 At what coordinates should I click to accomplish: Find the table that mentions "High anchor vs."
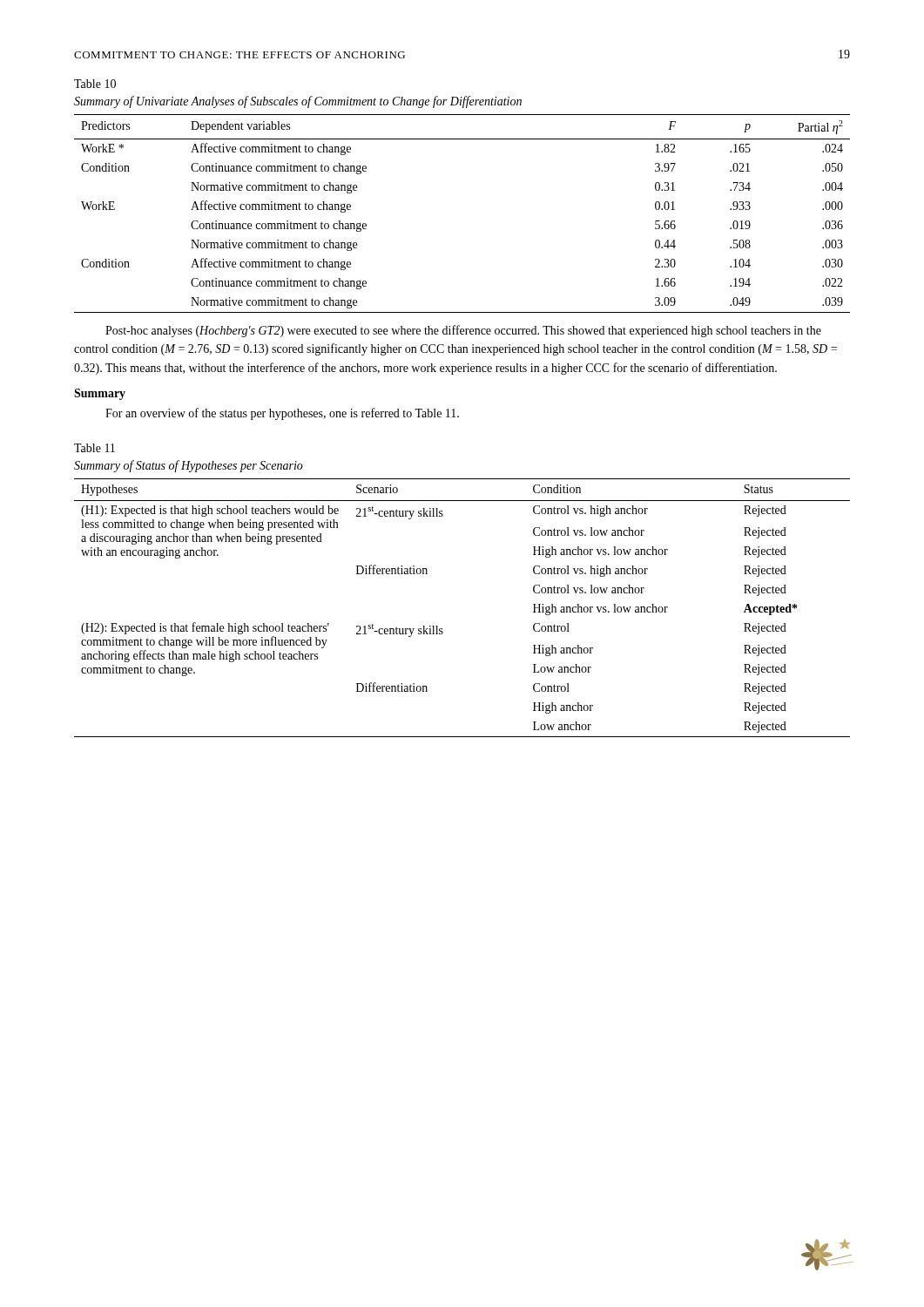click(x=462, y=608)
